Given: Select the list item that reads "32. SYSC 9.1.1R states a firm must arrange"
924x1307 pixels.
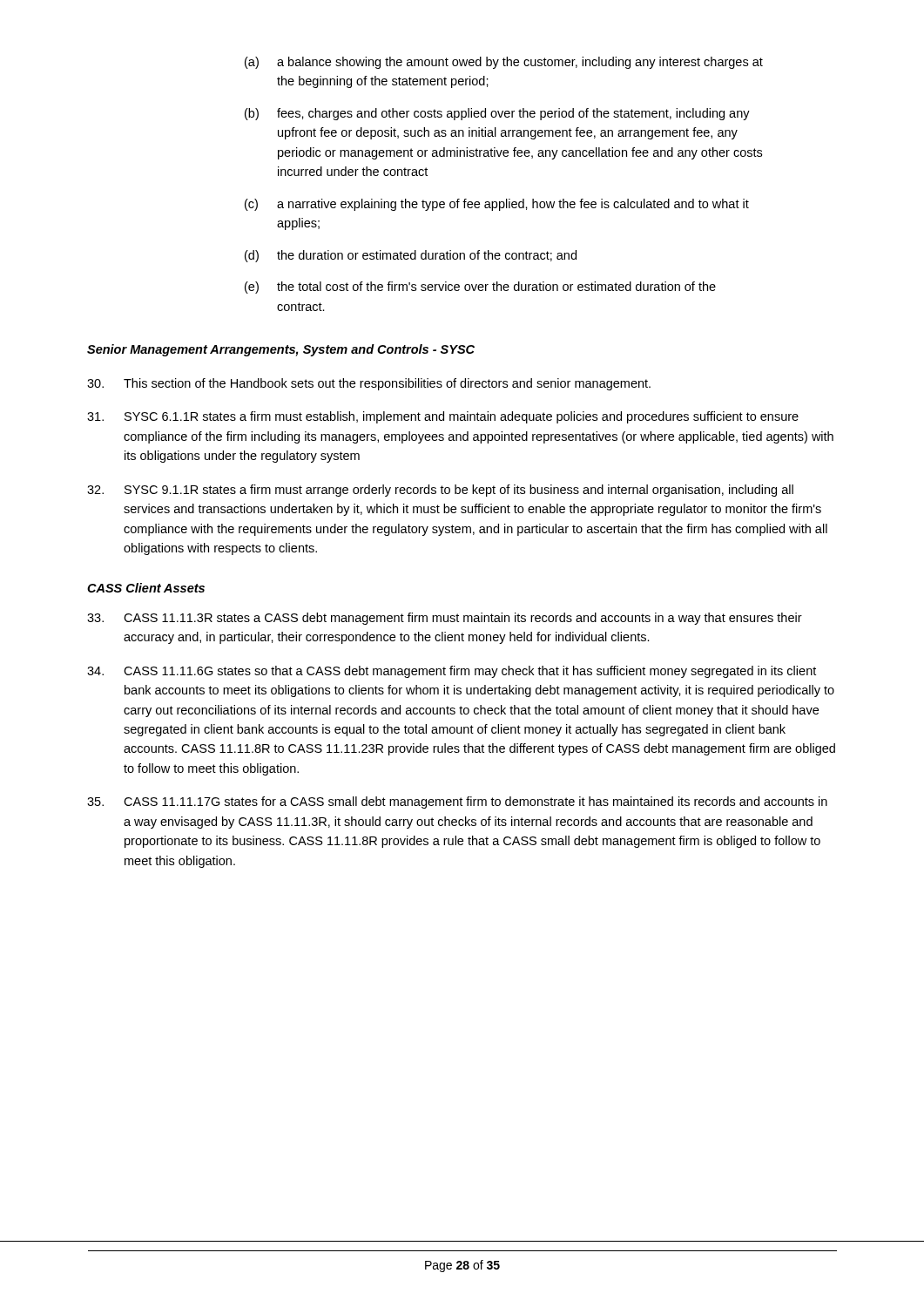Looking at the screenshot, I should tap(462, 519).
